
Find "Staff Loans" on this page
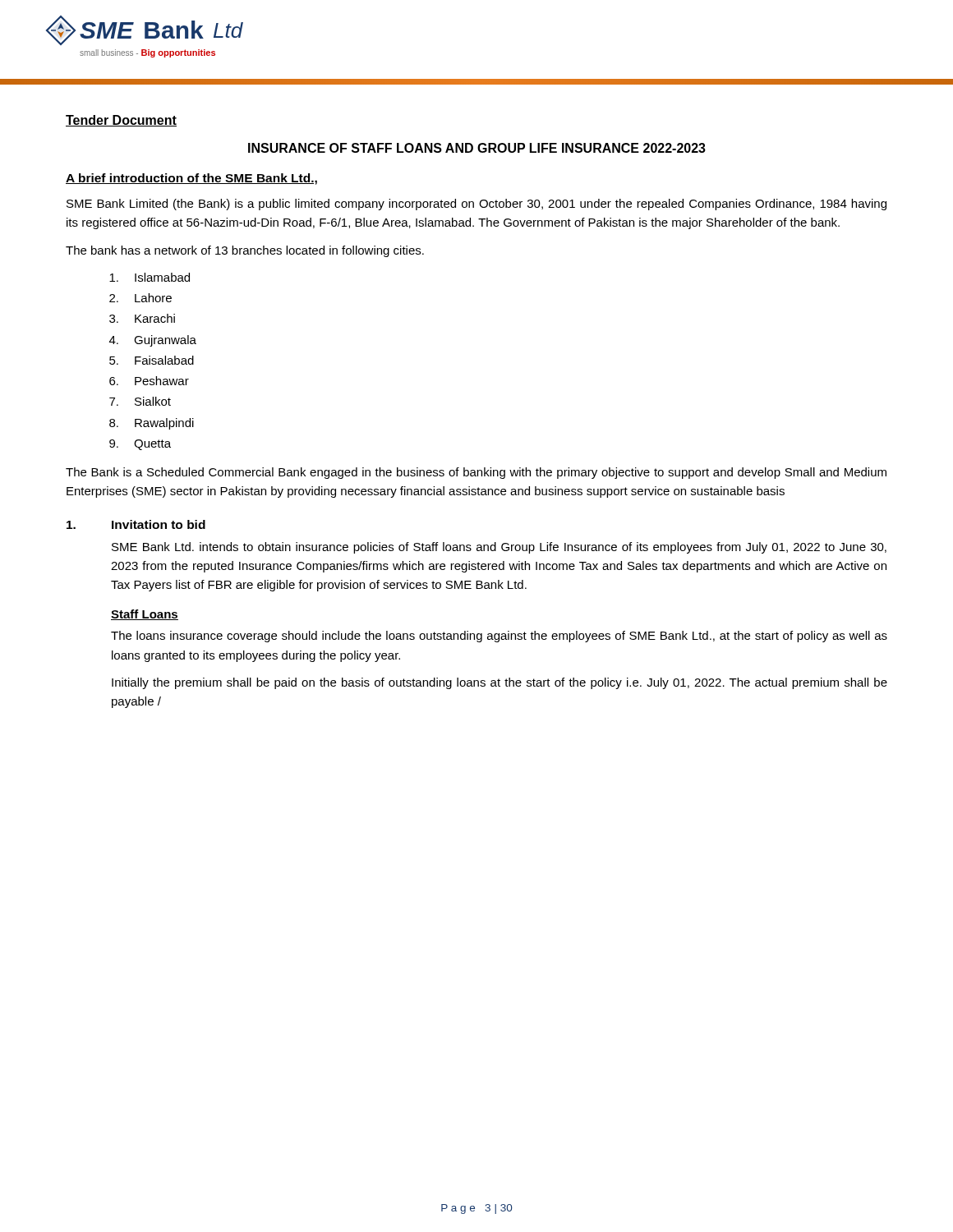click(144, 614)
